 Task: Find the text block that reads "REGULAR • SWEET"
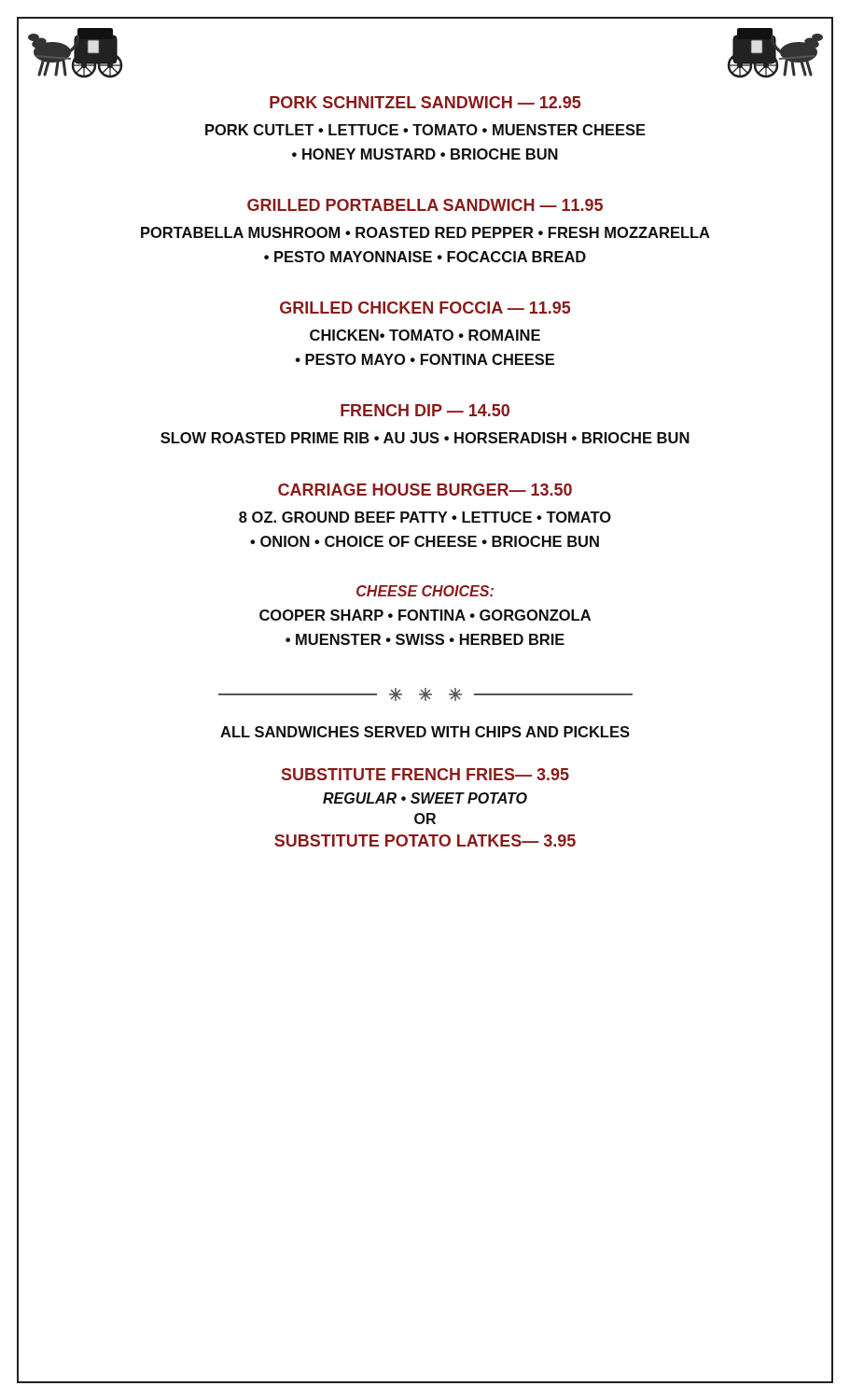coord(425,799)
